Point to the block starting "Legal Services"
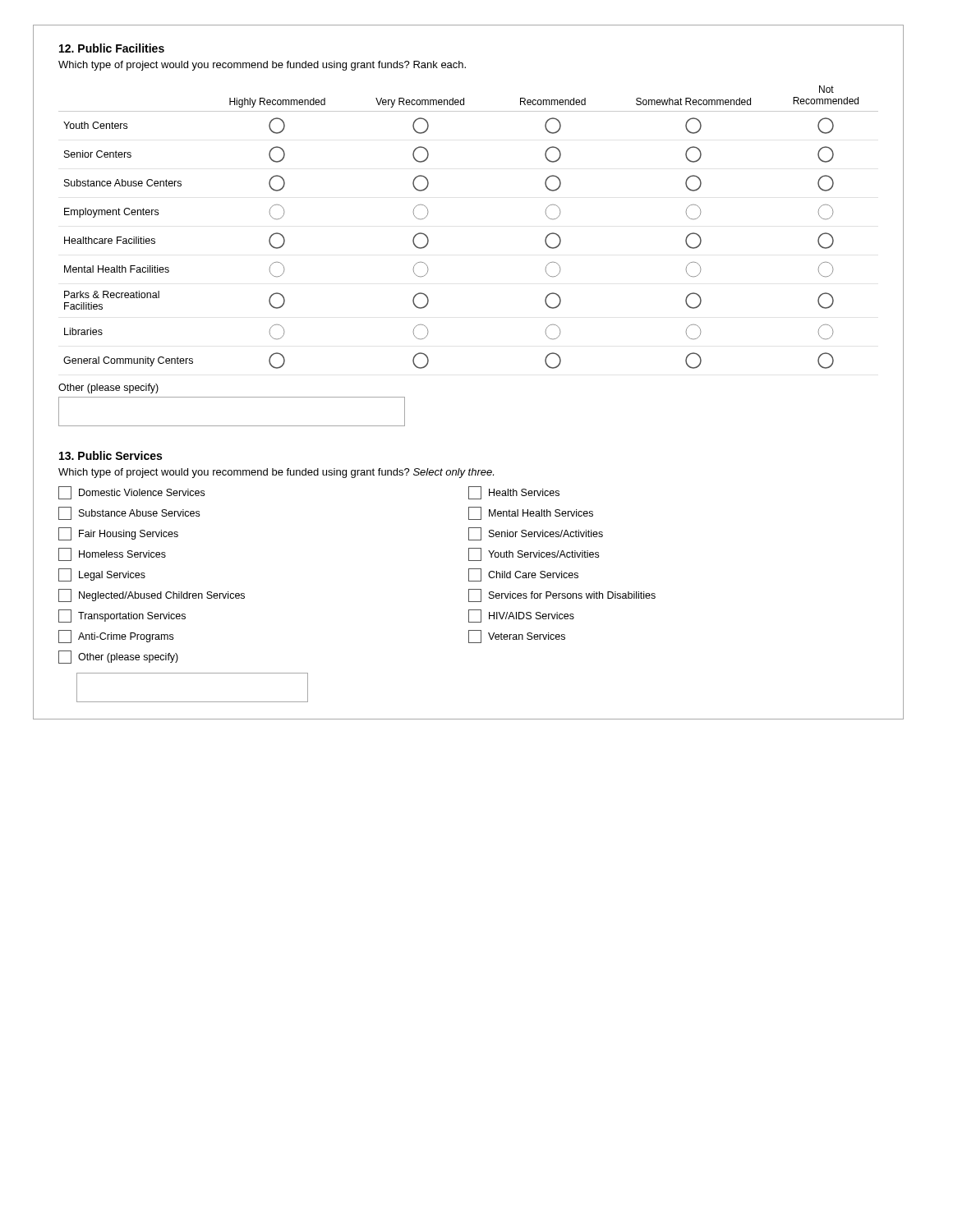This screenshot has width=953, height=1232. pos(102,575)
